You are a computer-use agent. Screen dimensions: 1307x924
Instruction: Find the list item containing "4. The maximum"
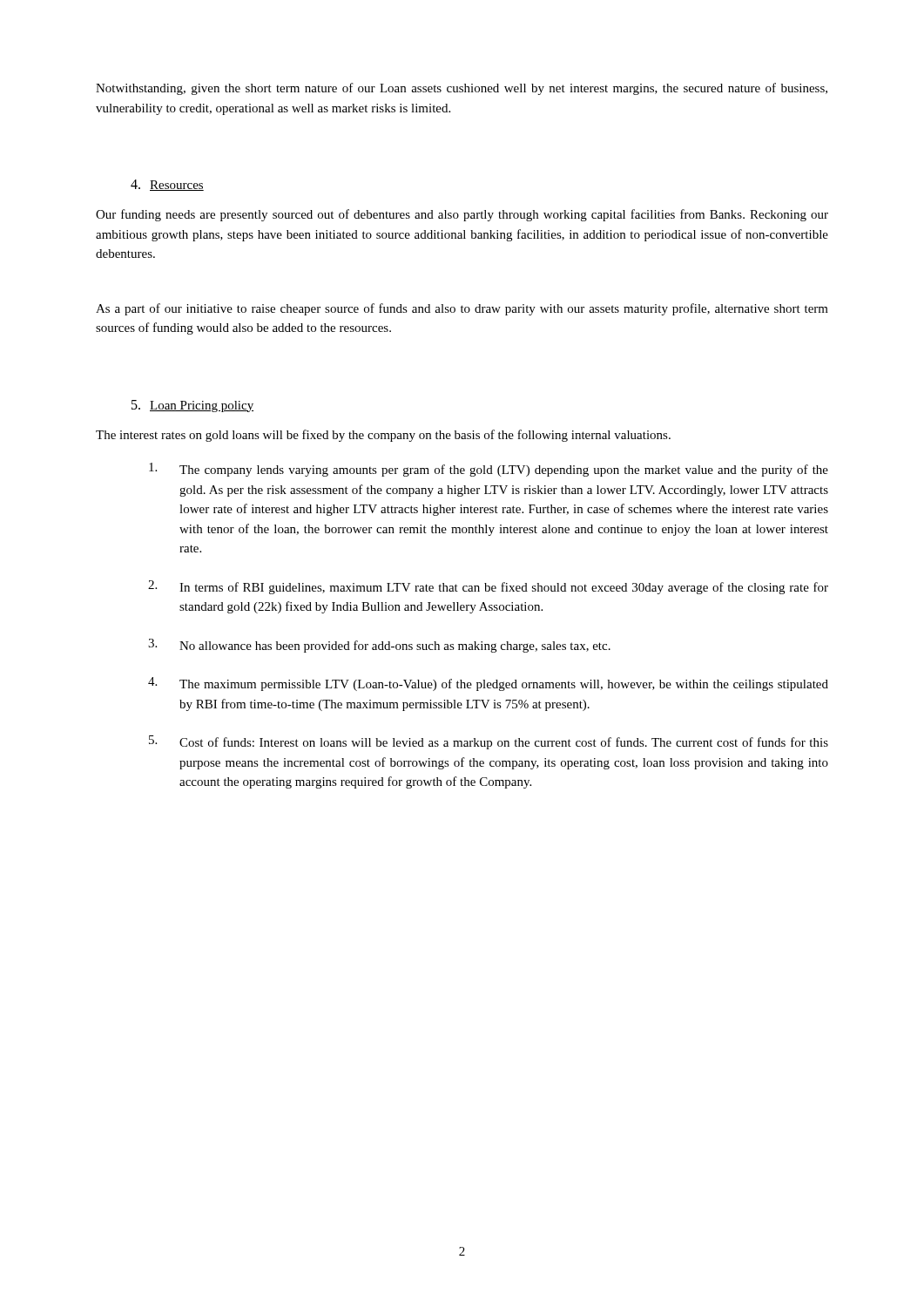point(488,694)
